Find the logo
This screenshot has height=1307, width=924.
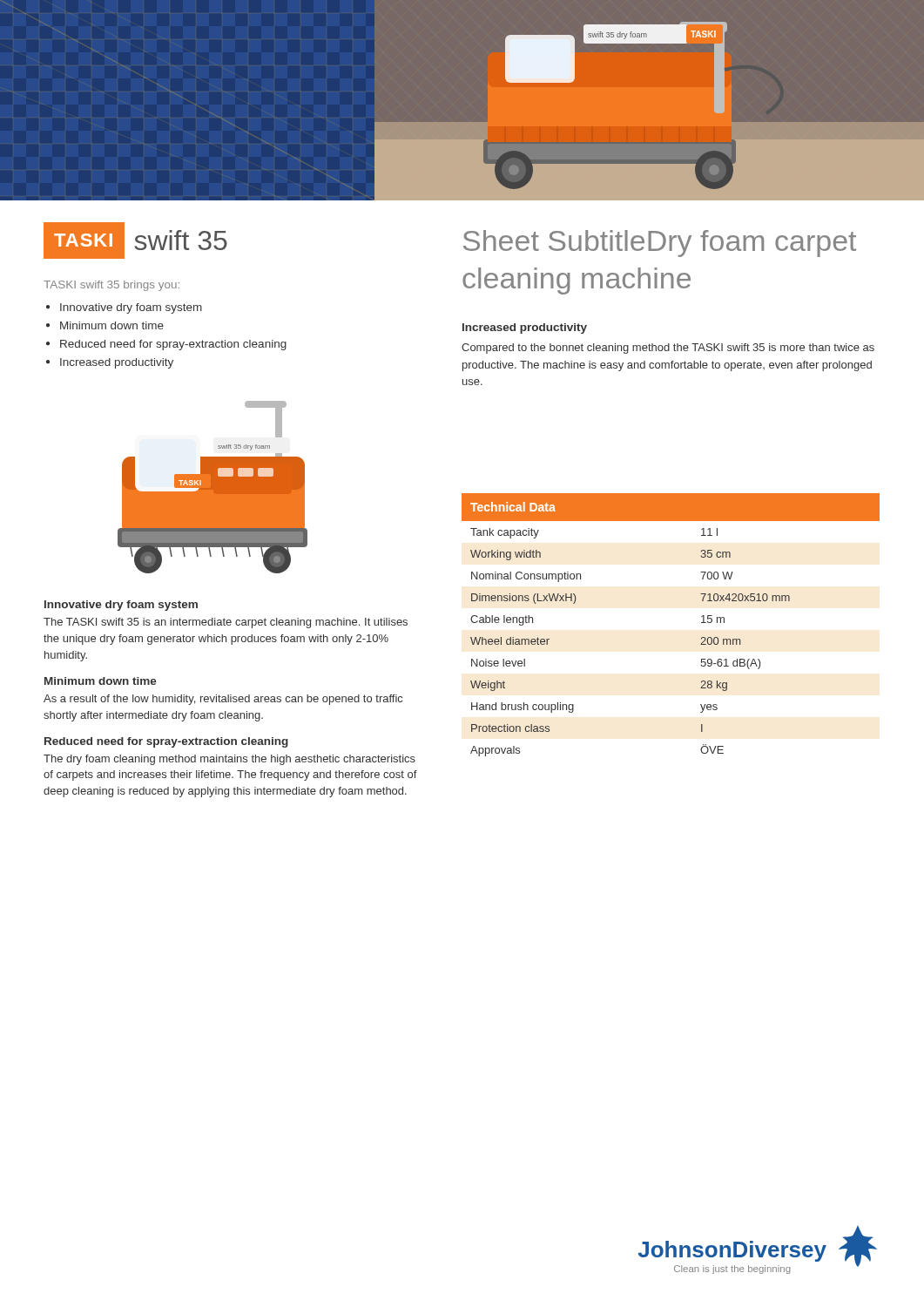[x=759, y=1249]
